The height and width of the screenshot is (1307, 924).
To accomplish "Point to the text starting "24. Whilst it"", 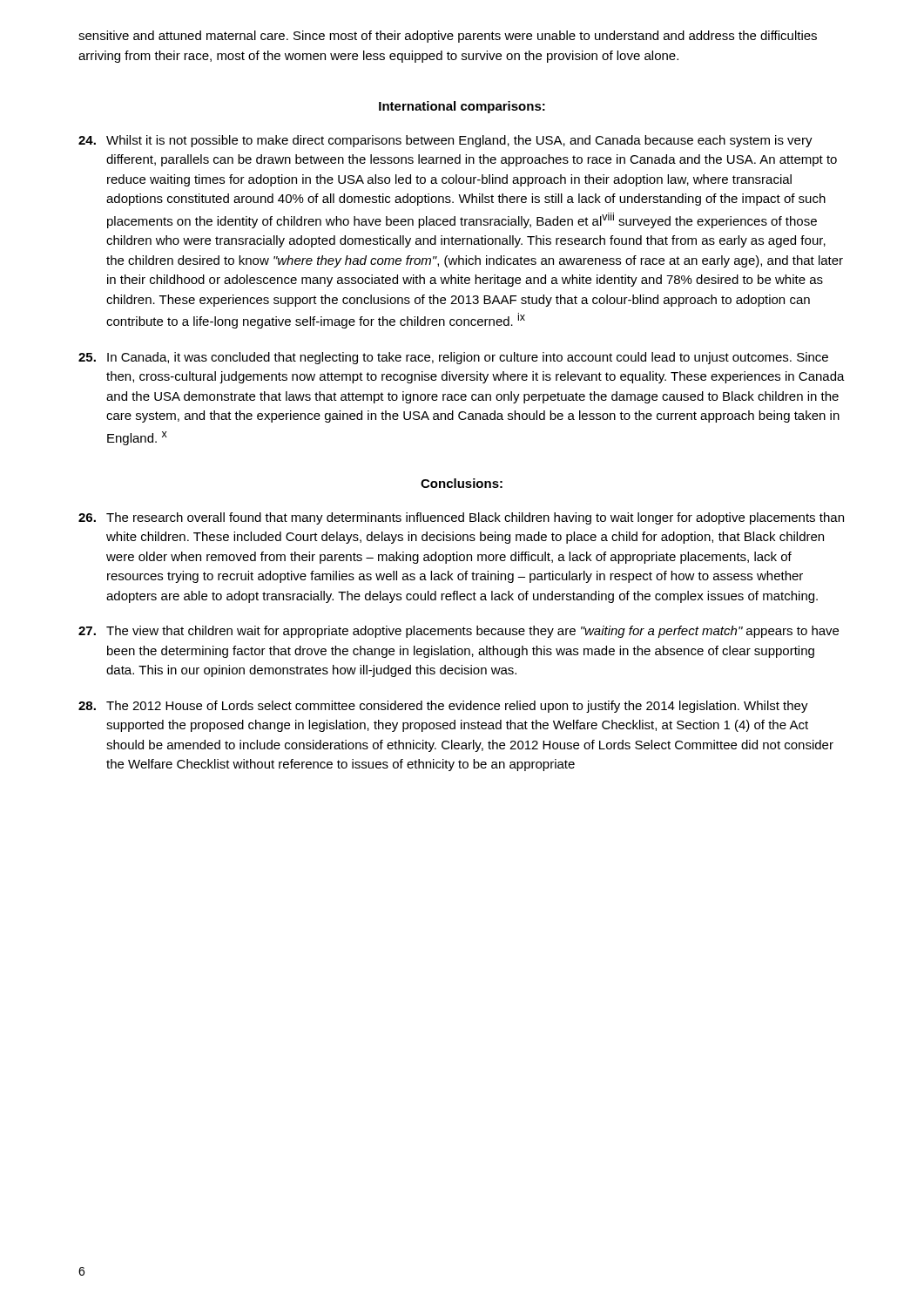I will pyautogui.click(x=462, y=231).
